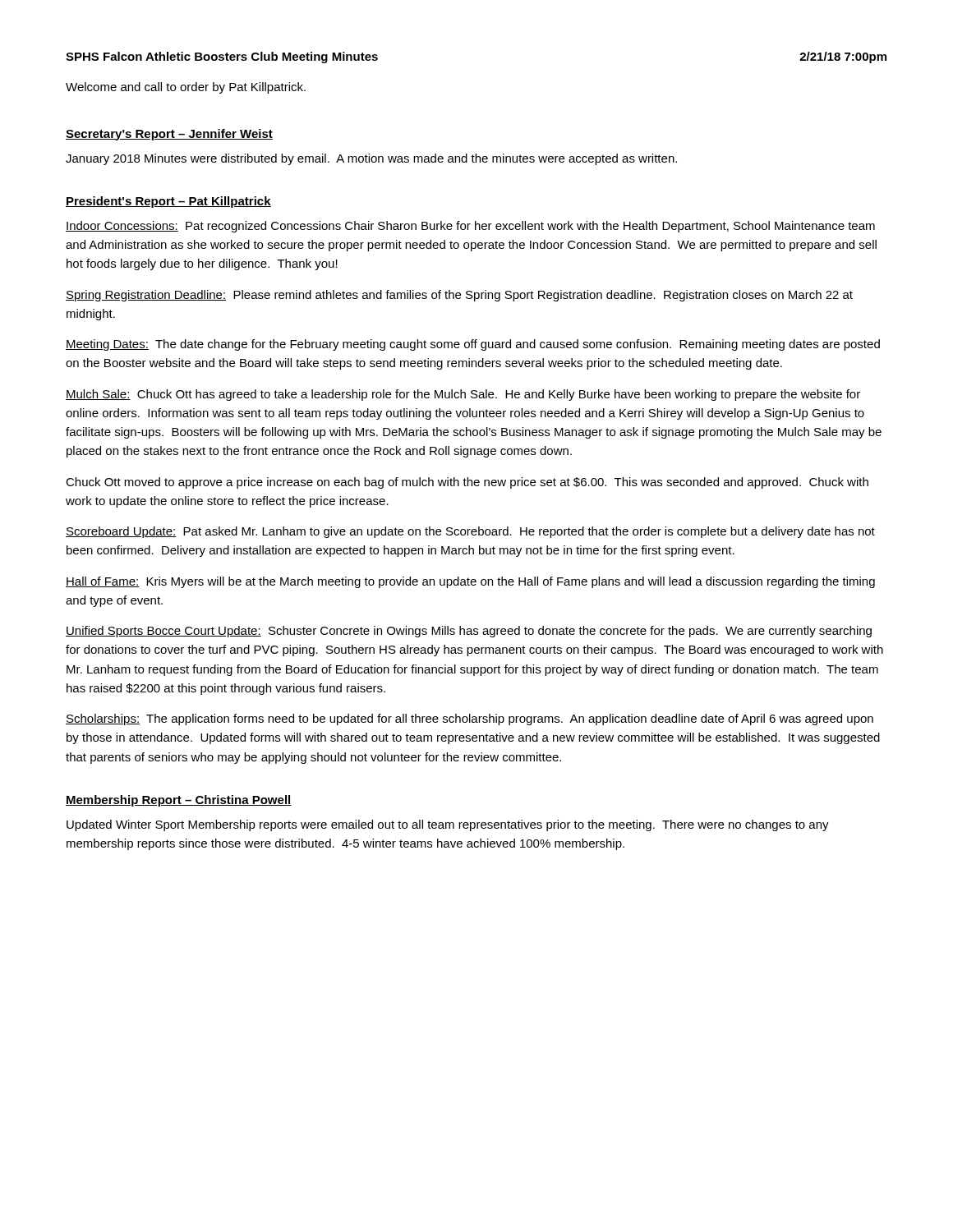The height and width of the screenshot is (1232, 953).
Task: Select the region starting "Membership Report – Christina Powell"
Action: click(x=178, y=799)
